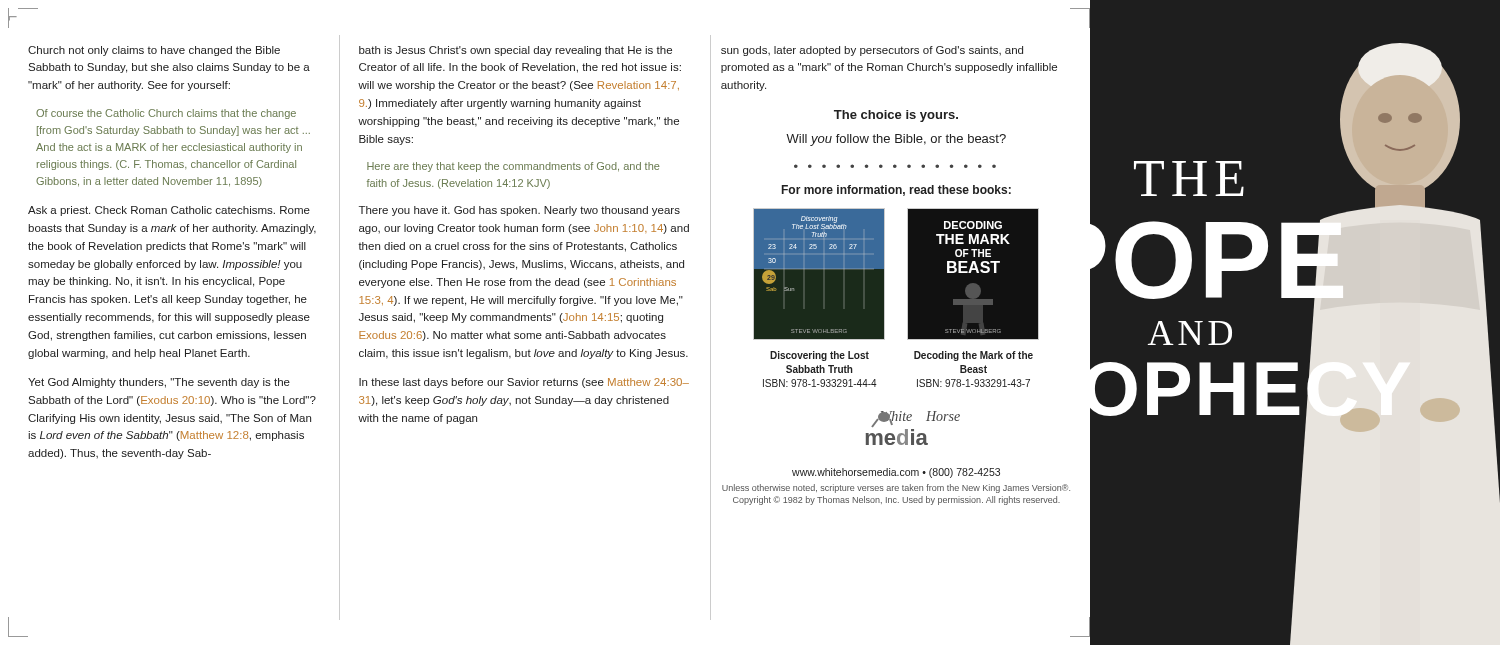Point to "www.whitehorsemedia.com • (800) 782-4253"
Image resolution: width=1500 pixels, height=645 pixels.
coord(896,472)
